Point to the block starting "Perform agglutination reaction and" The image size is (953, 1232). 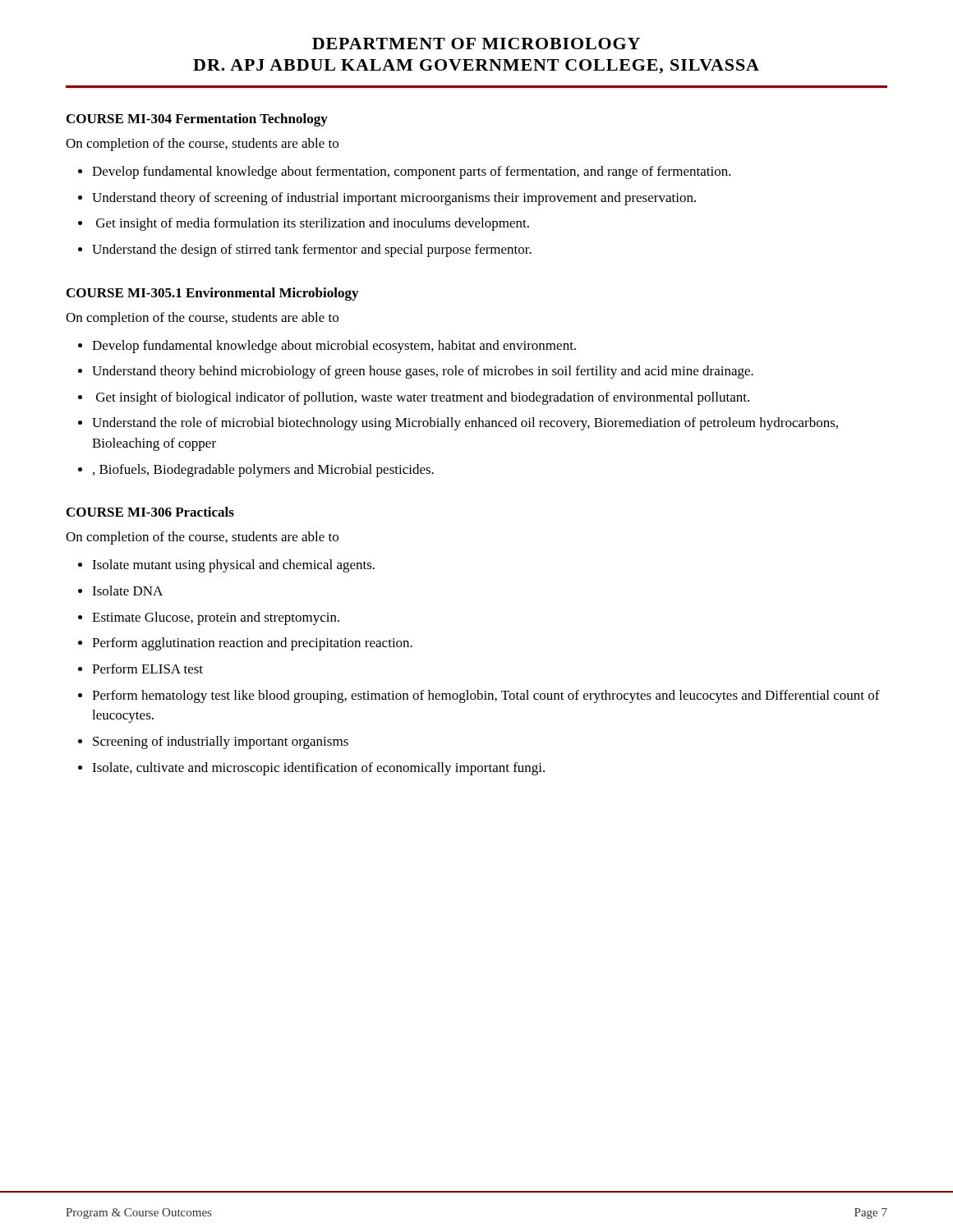coord(253,643)
